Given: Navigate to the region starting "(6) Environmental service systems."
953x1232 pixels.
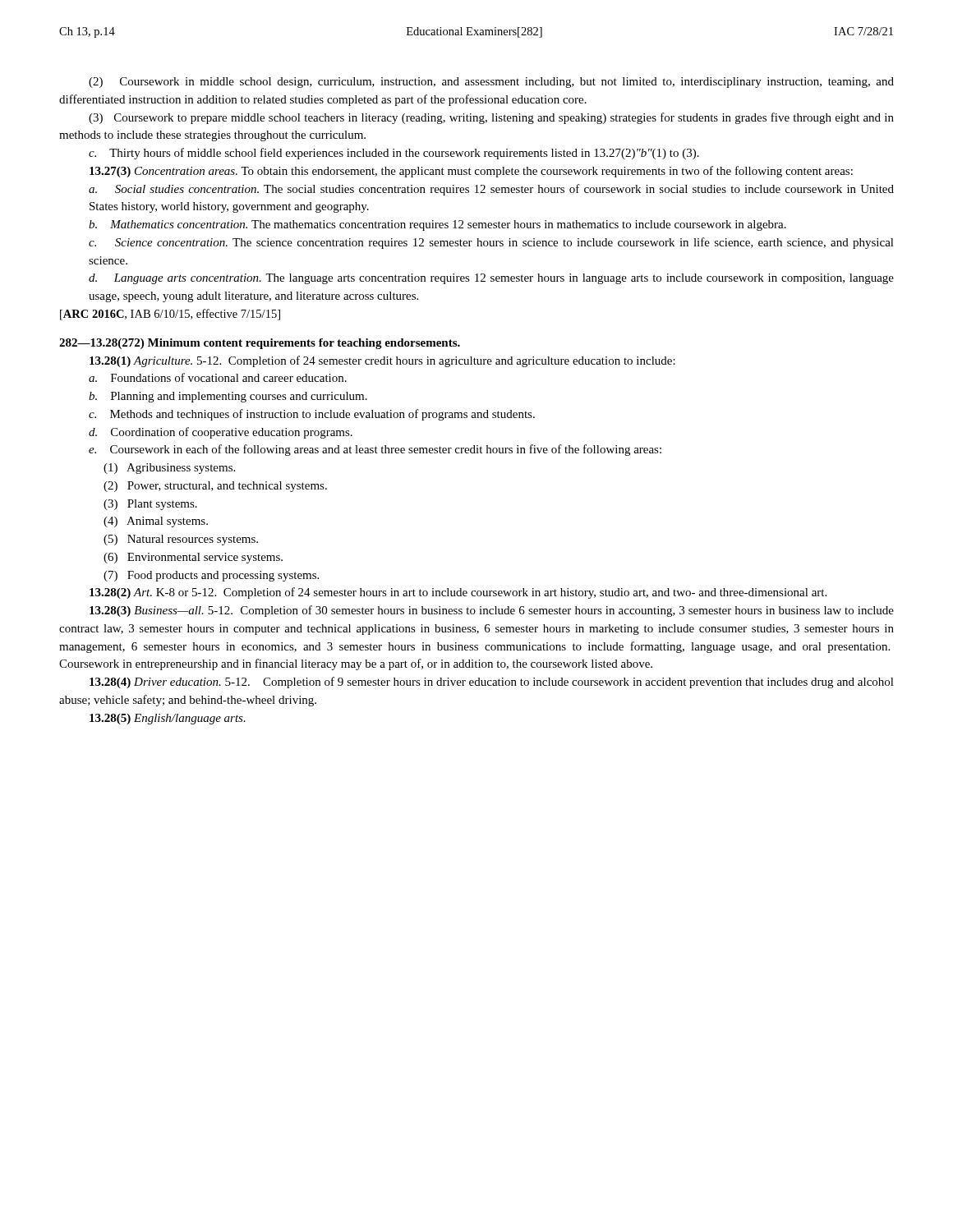Looking at the screenshot, I should (x=193, y=558).
